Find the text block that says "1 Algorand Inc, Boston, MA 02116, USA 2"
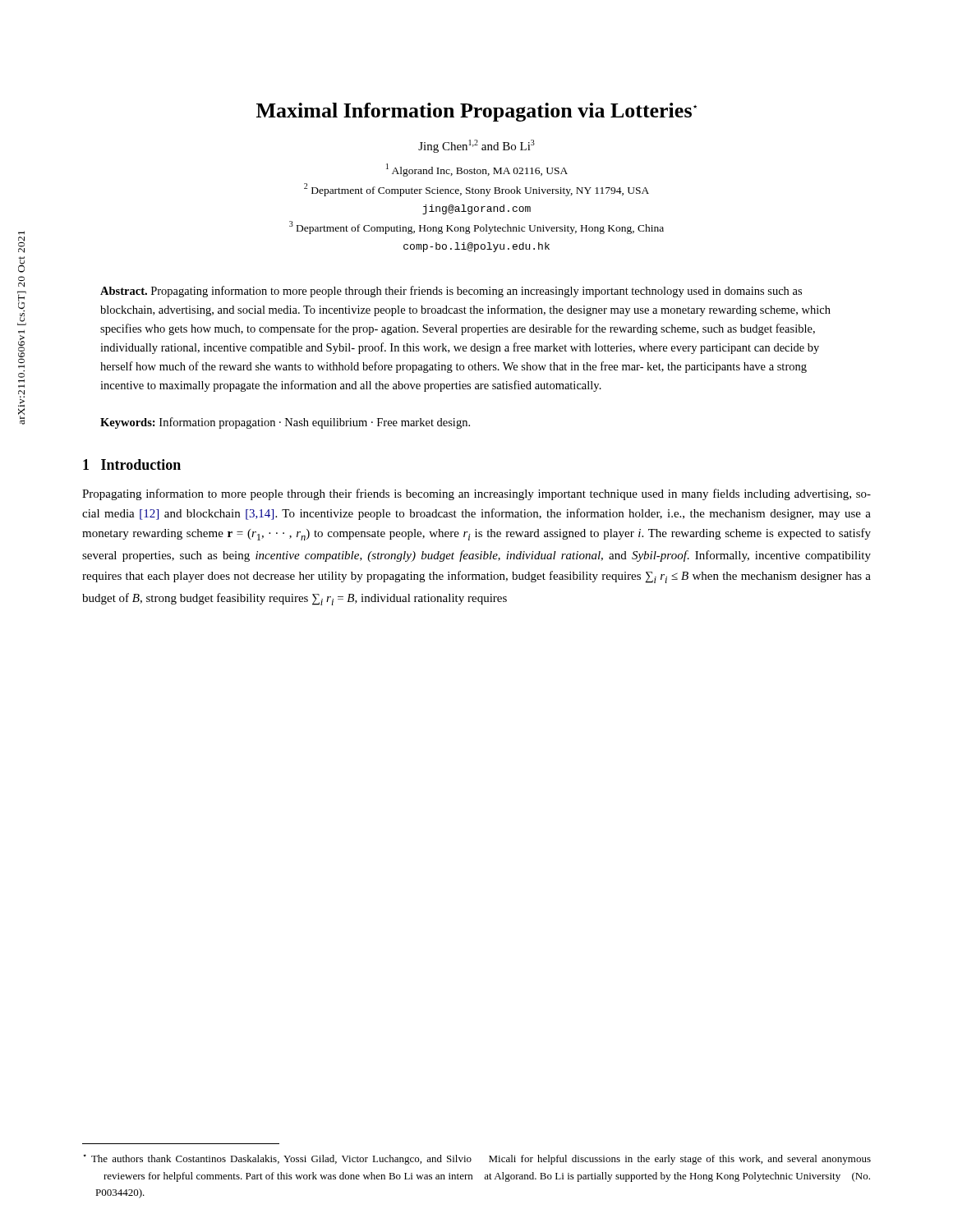The image size is (953, 1232). pos(476,207)
